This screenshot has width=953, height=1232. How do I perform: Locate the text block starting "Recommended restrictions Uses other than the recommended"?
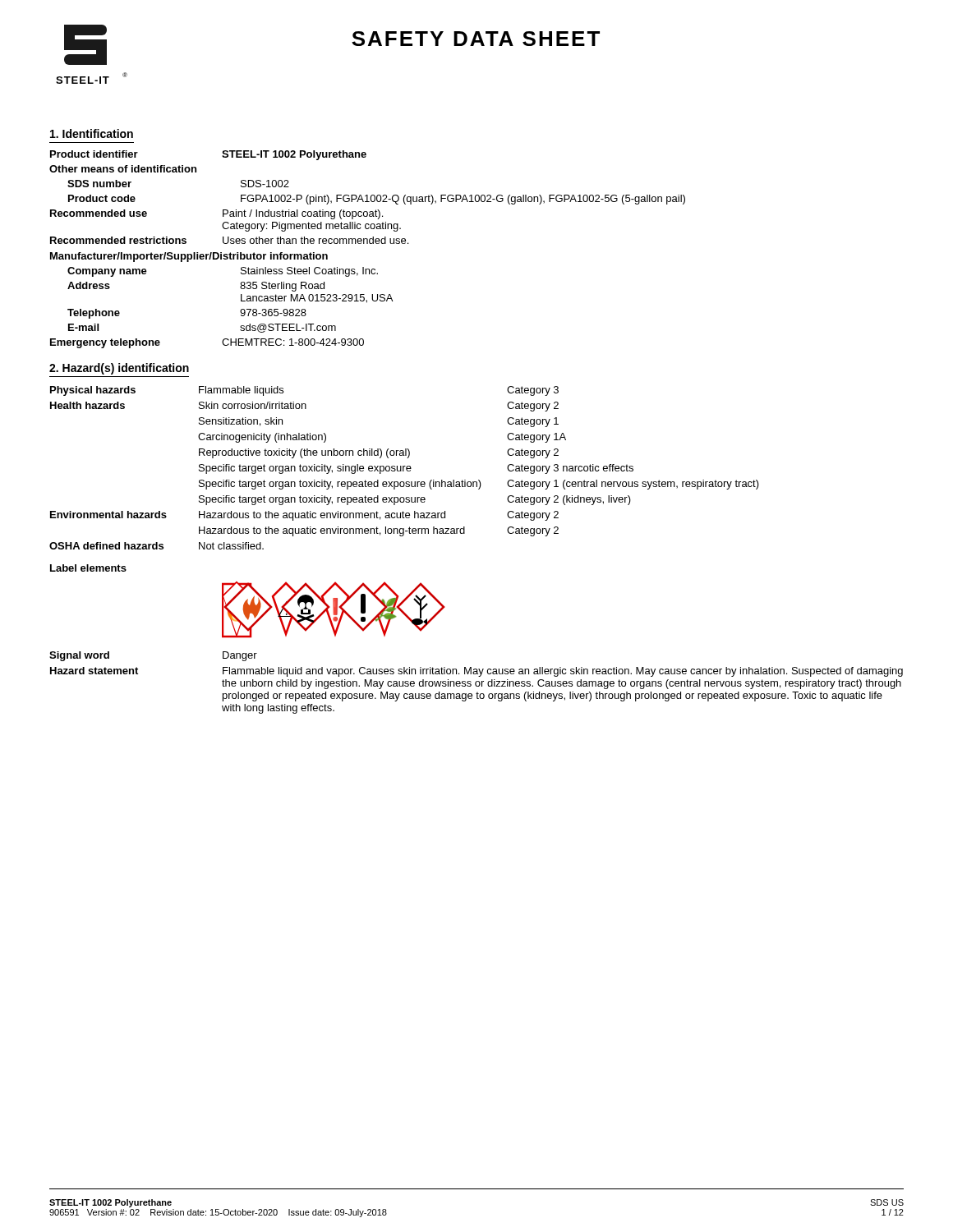(x=229, y=240)
